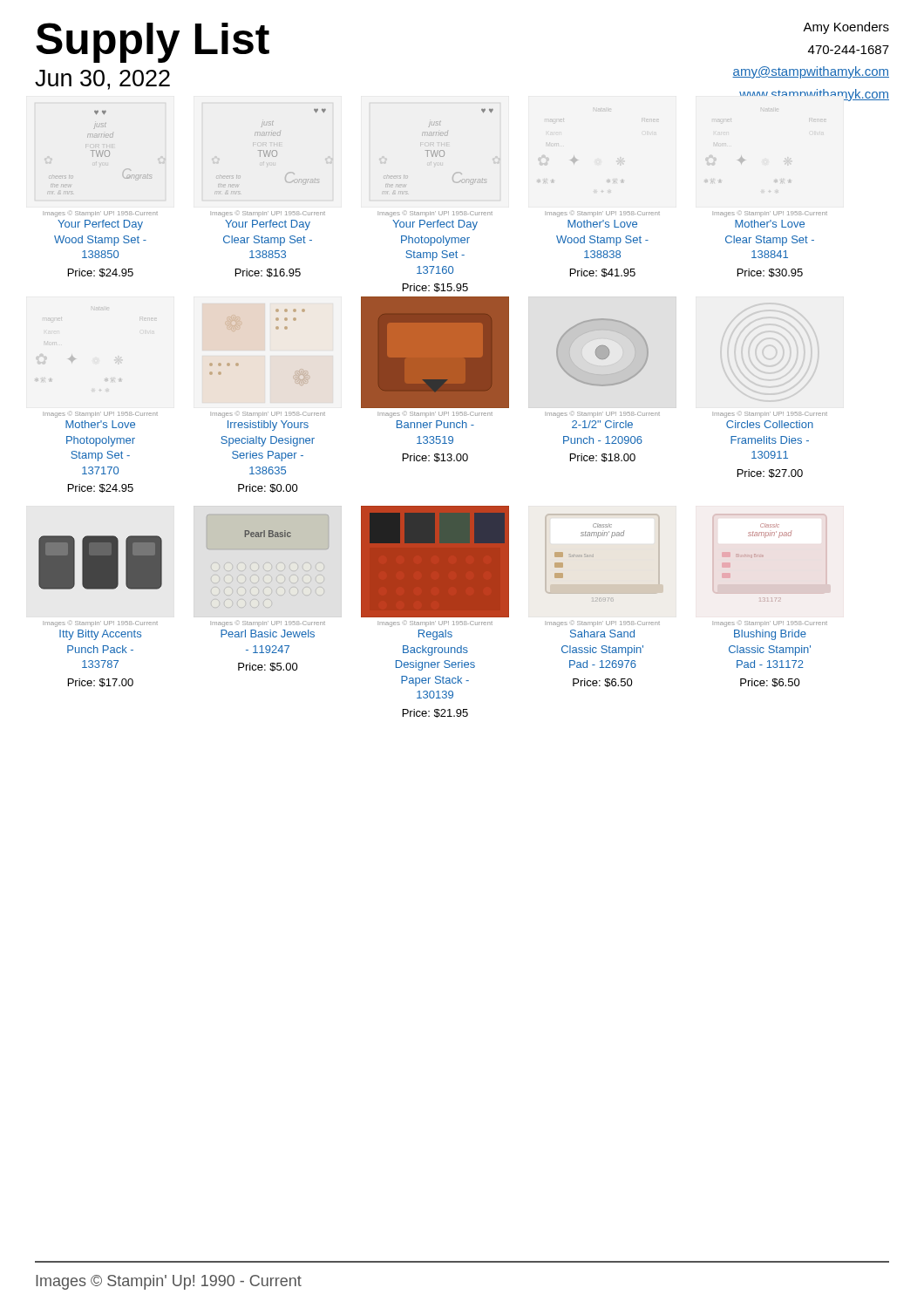The image size is (924, 1308).
Task: Where is the passage that starts "Mother's LovePhotopolymerStamp Set"?
Action: coord(100,456)
